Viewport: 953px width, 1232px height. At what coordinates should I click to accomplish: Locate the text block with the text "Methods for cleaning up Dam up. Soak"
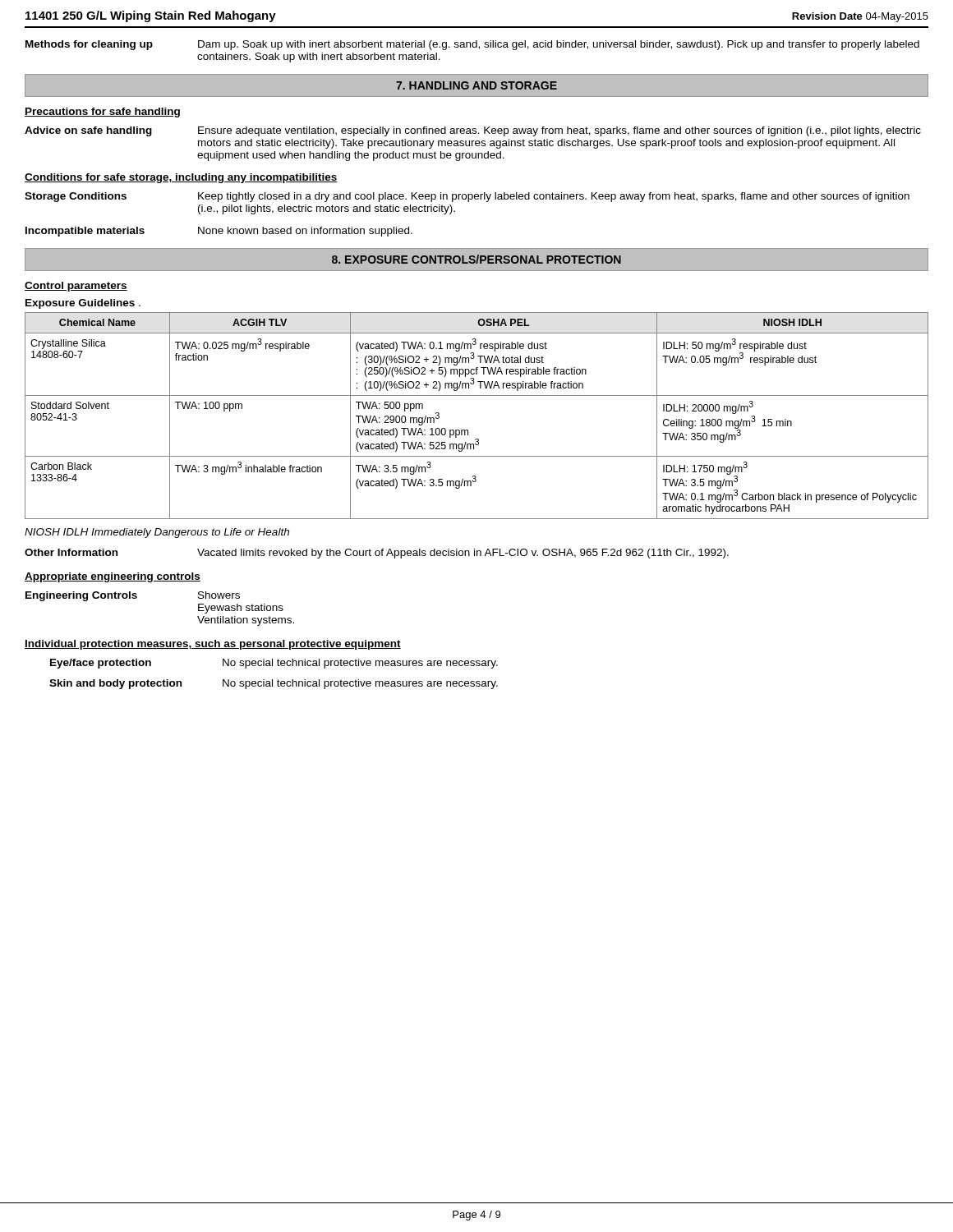476,50
